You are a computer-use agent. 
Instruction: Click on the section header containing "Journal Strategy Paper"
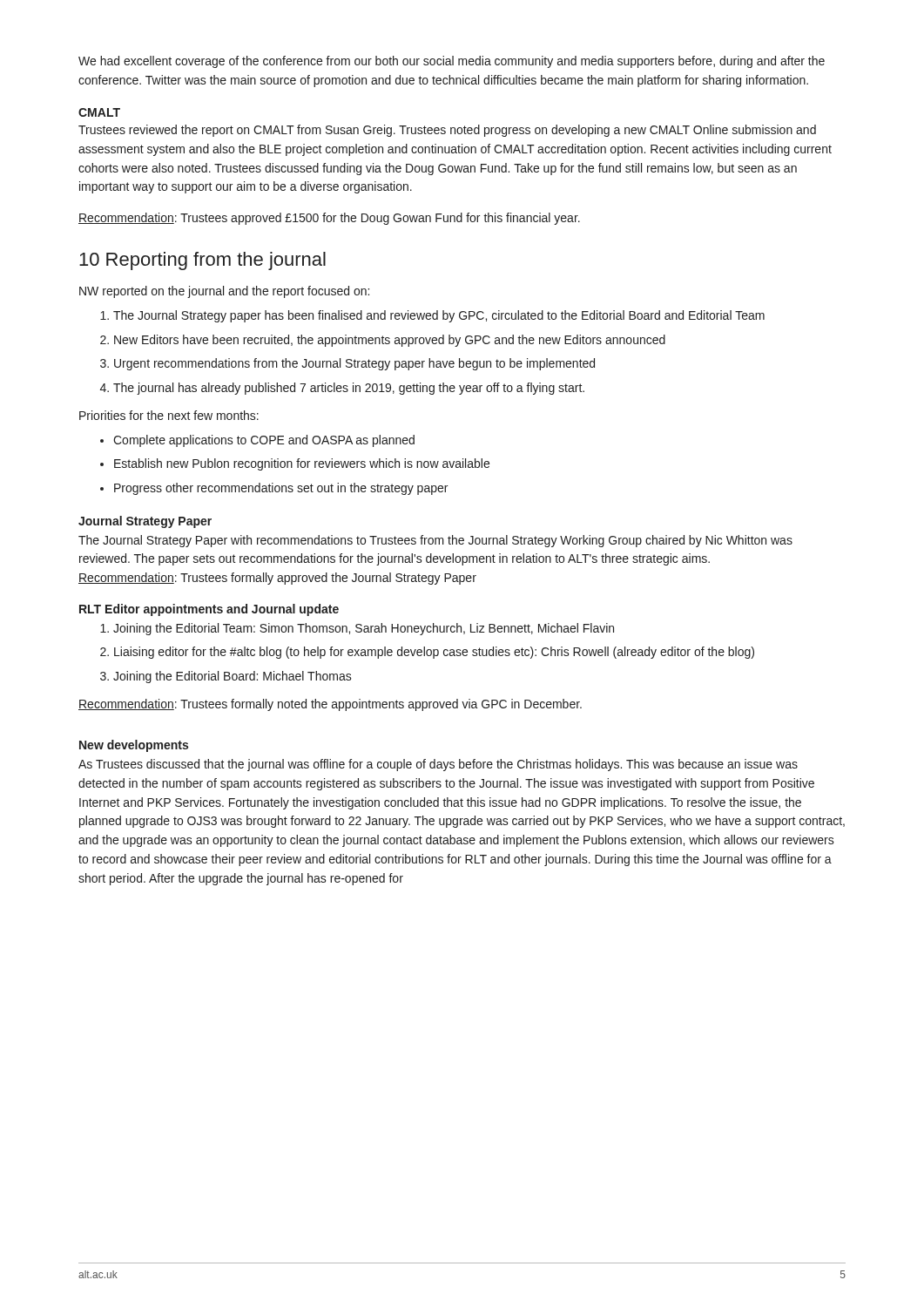click(x=145, y=521)
